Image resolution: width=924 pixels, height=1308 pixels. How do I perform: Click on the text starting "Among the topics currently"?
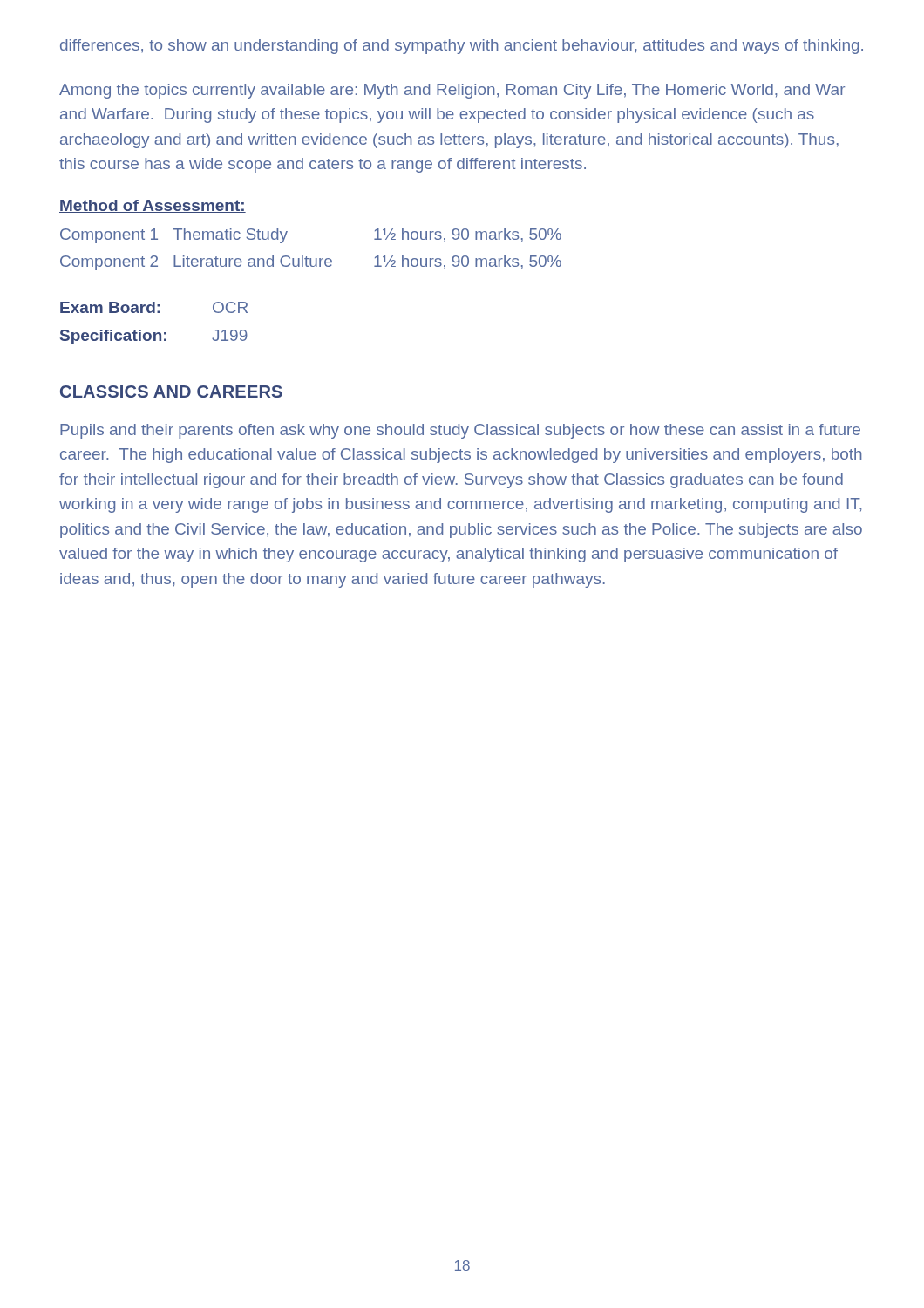tap(452, 126)
